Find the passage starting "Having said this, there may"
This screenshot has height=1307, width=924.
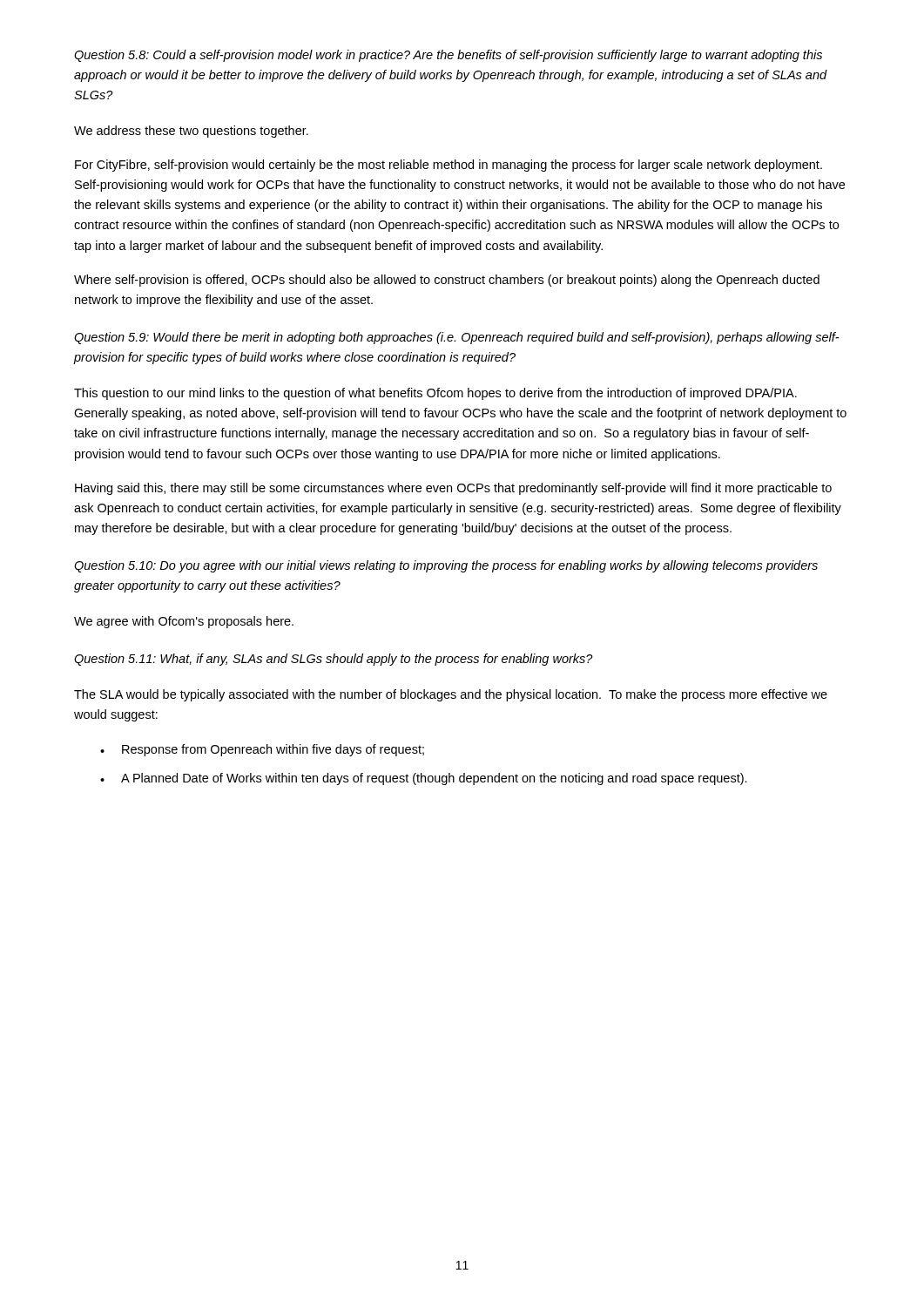click(x=458, y=508)
